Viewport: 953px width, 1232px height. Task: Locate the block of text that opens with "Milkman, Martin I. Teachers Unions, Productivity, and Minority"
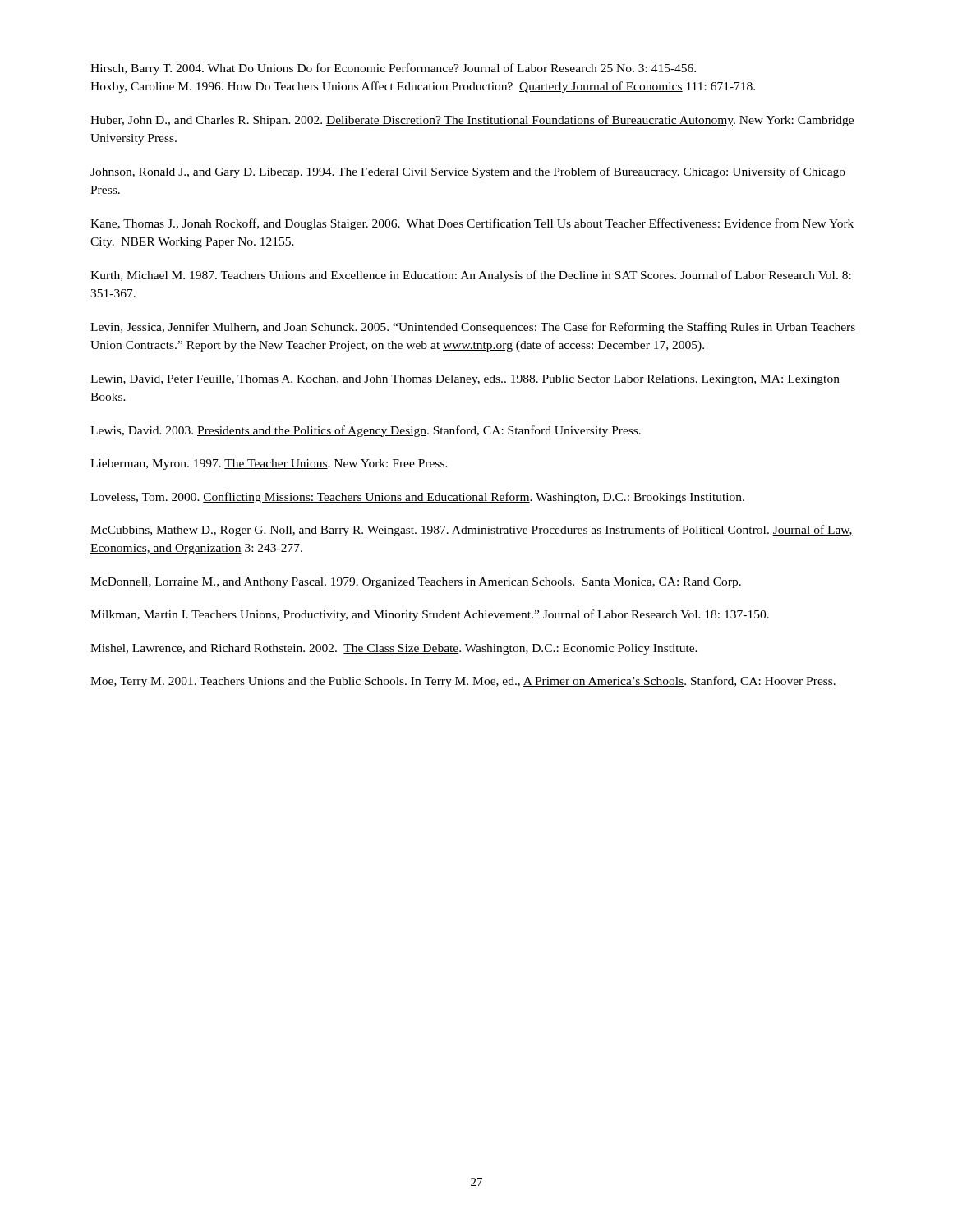pyautogui.click(x=430, y=614)
